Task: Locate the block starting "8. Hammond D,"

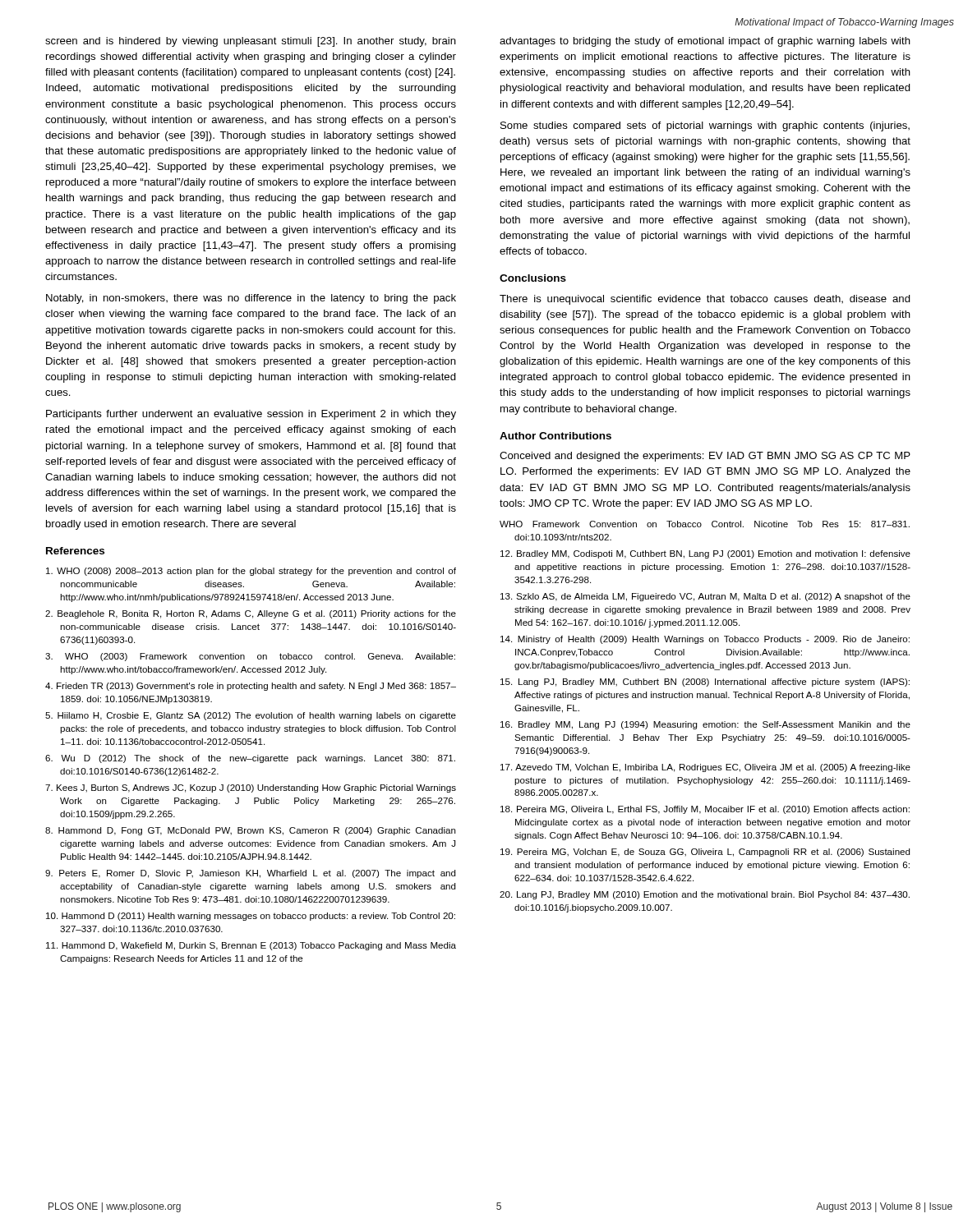Action: [251, 843]
